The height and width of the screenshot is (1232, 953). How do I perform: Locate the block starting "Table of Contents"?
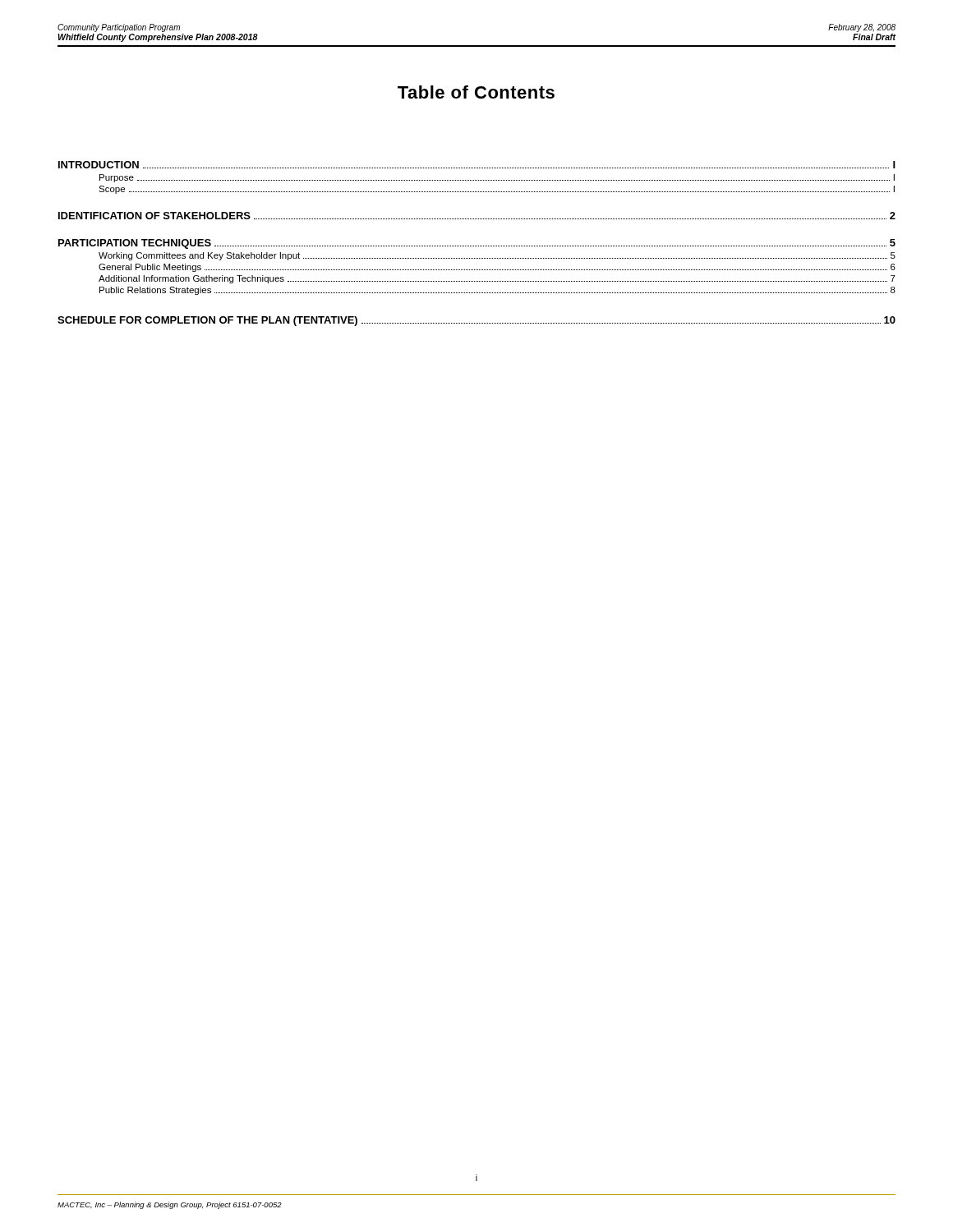click(476, 93)
